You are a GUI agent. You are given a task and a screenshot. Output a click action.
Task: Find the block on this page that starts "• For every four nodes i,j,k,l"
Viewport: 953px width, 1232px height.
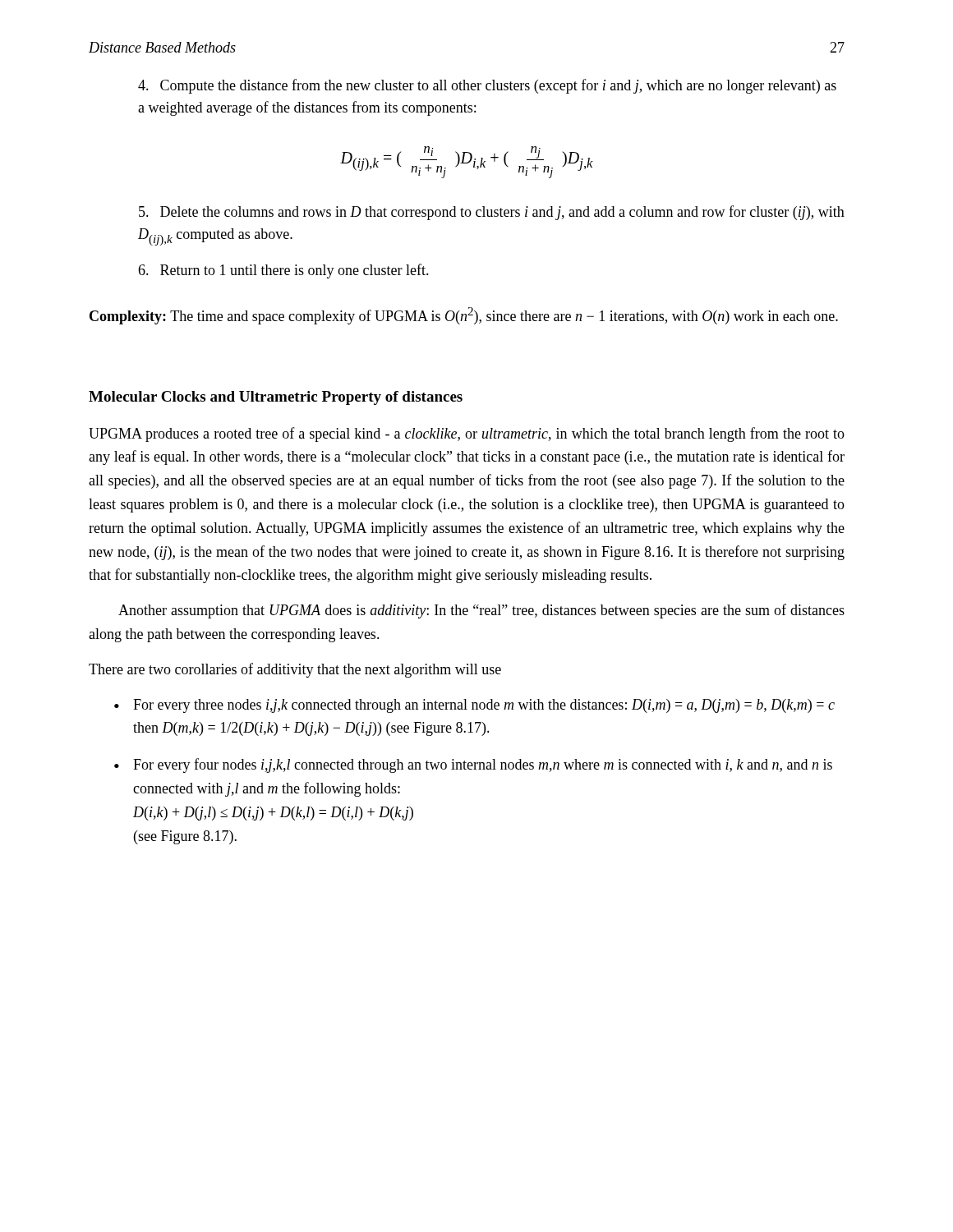[x=473, y=765]
